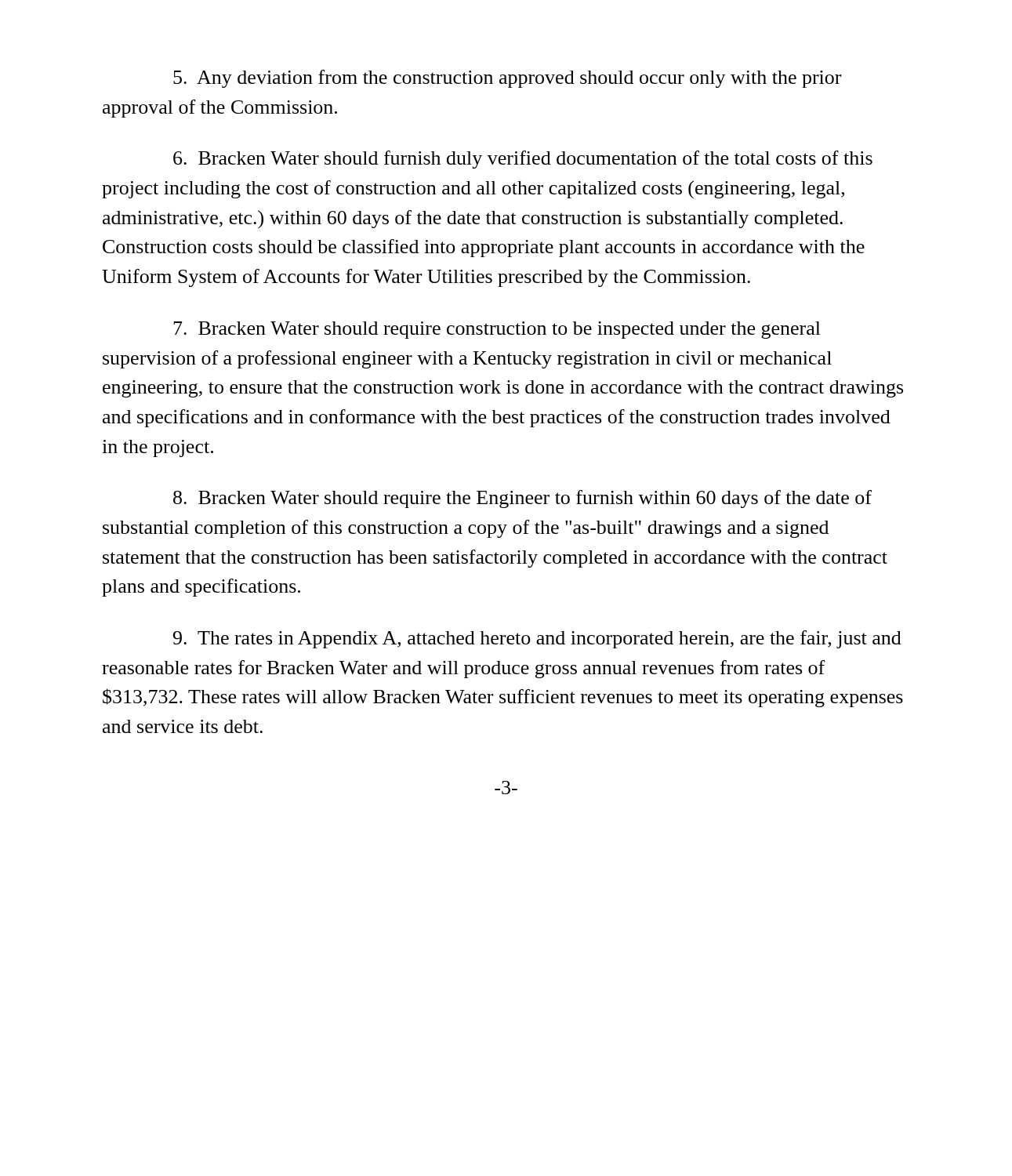
Task: Click on the element starting "5. Any deviation from the construction"
Action: (x=472, y=92)
